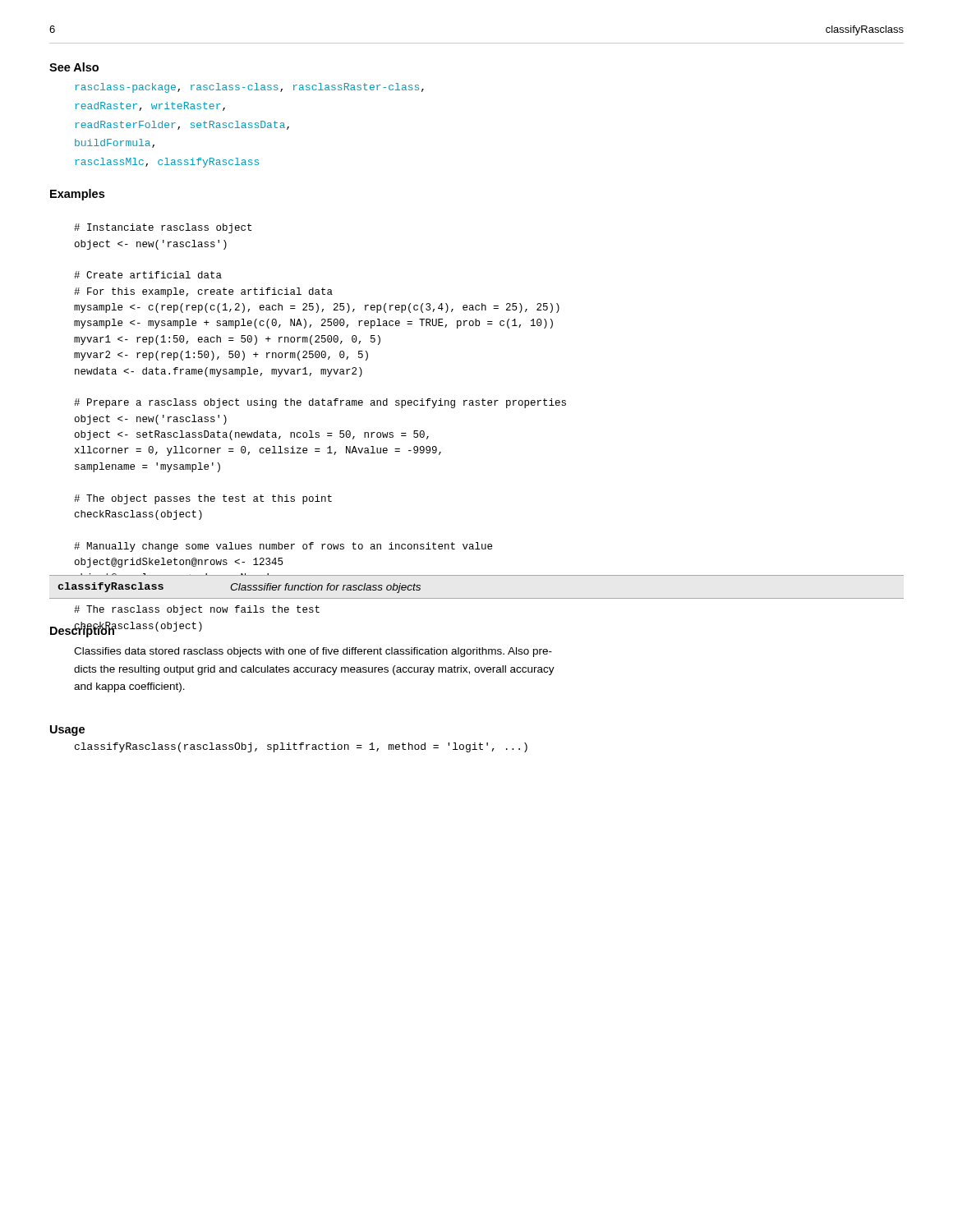Point to the block starting "Instanciate rasclass object"

click(x=320, y=427)
